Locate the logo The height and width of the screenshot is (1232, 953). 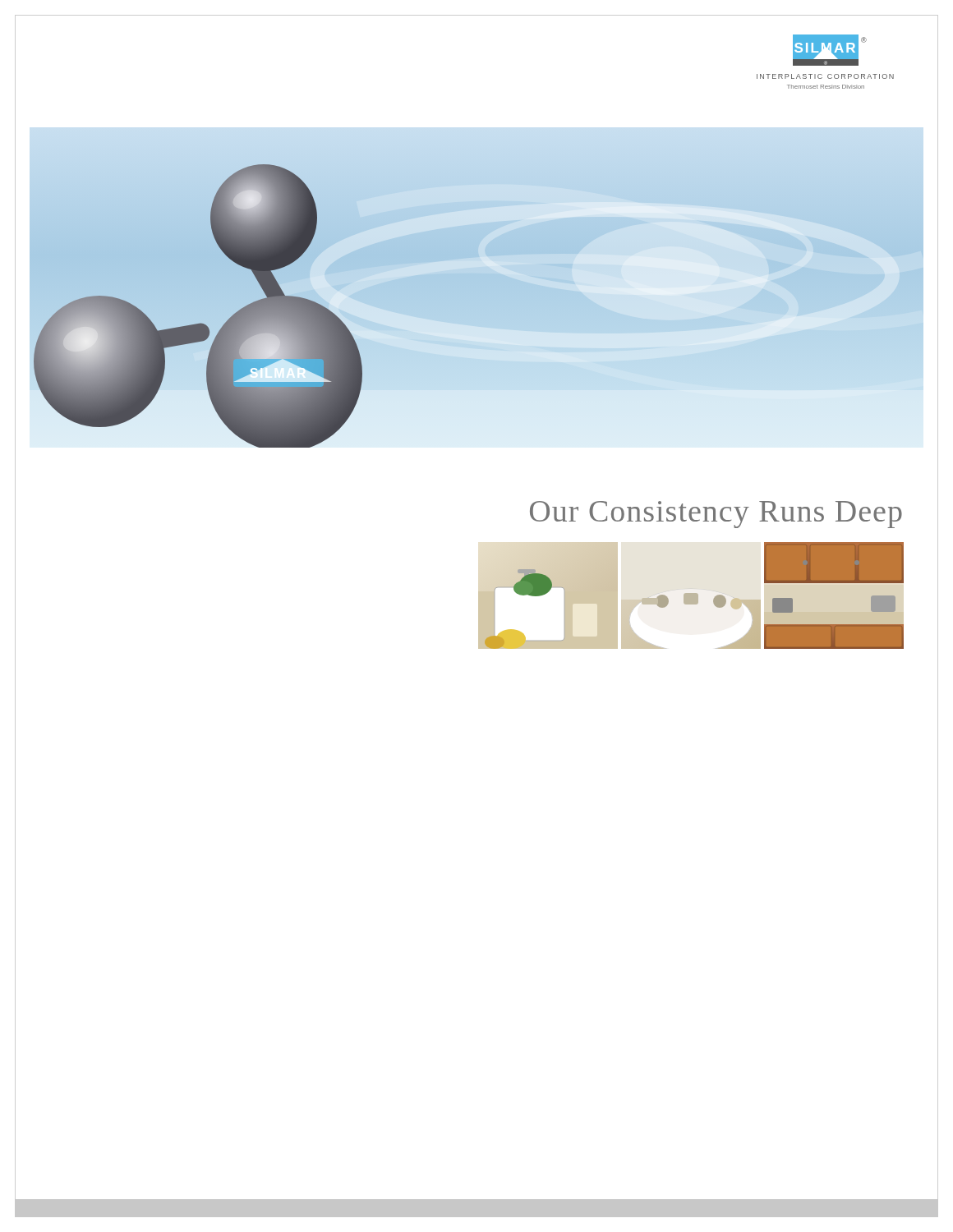pyautogui.click(x=826, y=69)
